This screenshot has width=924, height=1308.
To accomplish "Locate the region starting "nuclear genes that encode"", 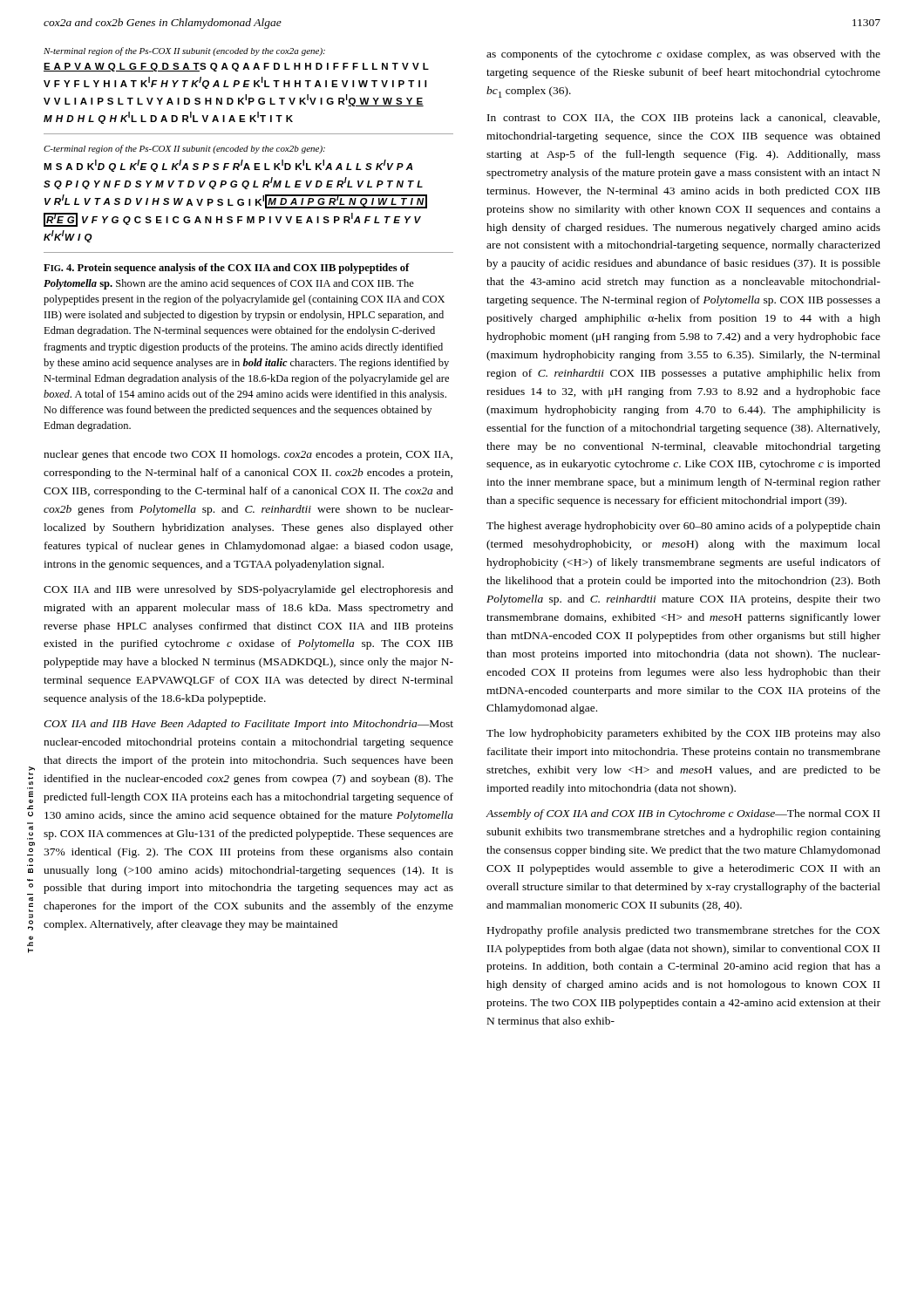I will (x=248, y=577).
